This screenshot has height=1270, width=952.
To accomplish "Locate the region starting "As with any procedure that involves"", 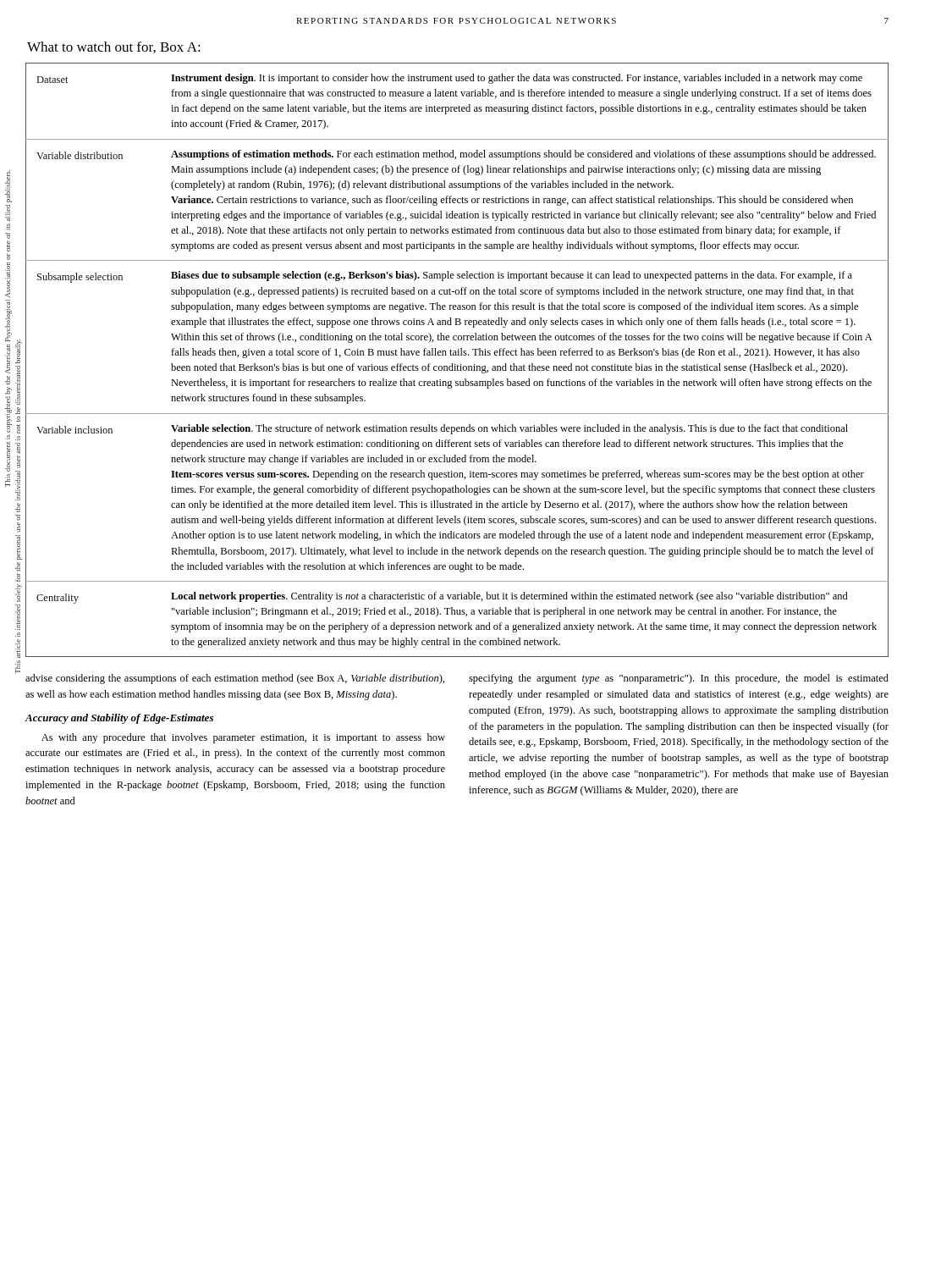I will click(x=235, y=769).
